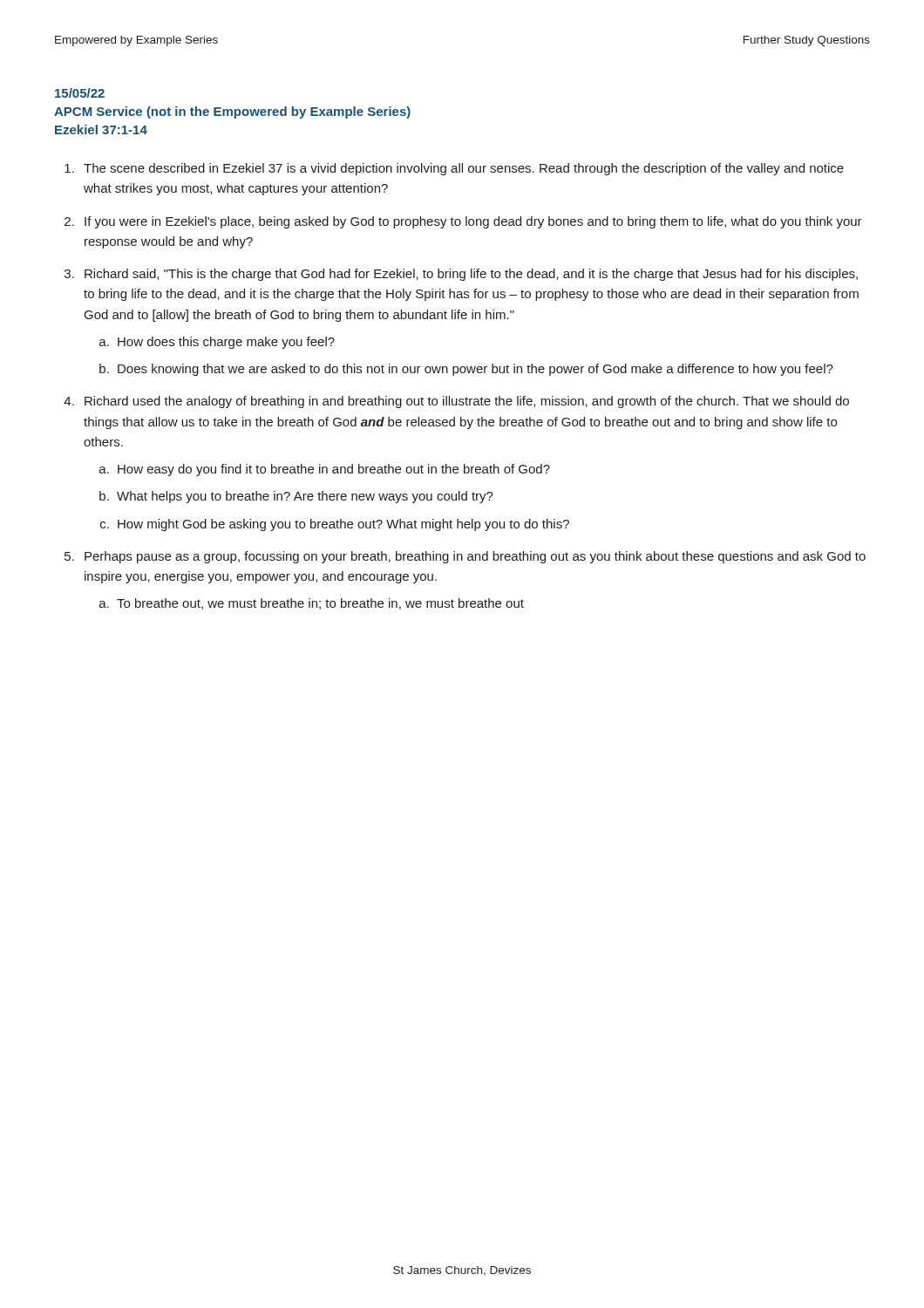The width and height of the screenshot is (924, 1308).
Task: Locate the list item with the text "Perhaps pause as a group, focussing on"
Action: click(475, 557)
